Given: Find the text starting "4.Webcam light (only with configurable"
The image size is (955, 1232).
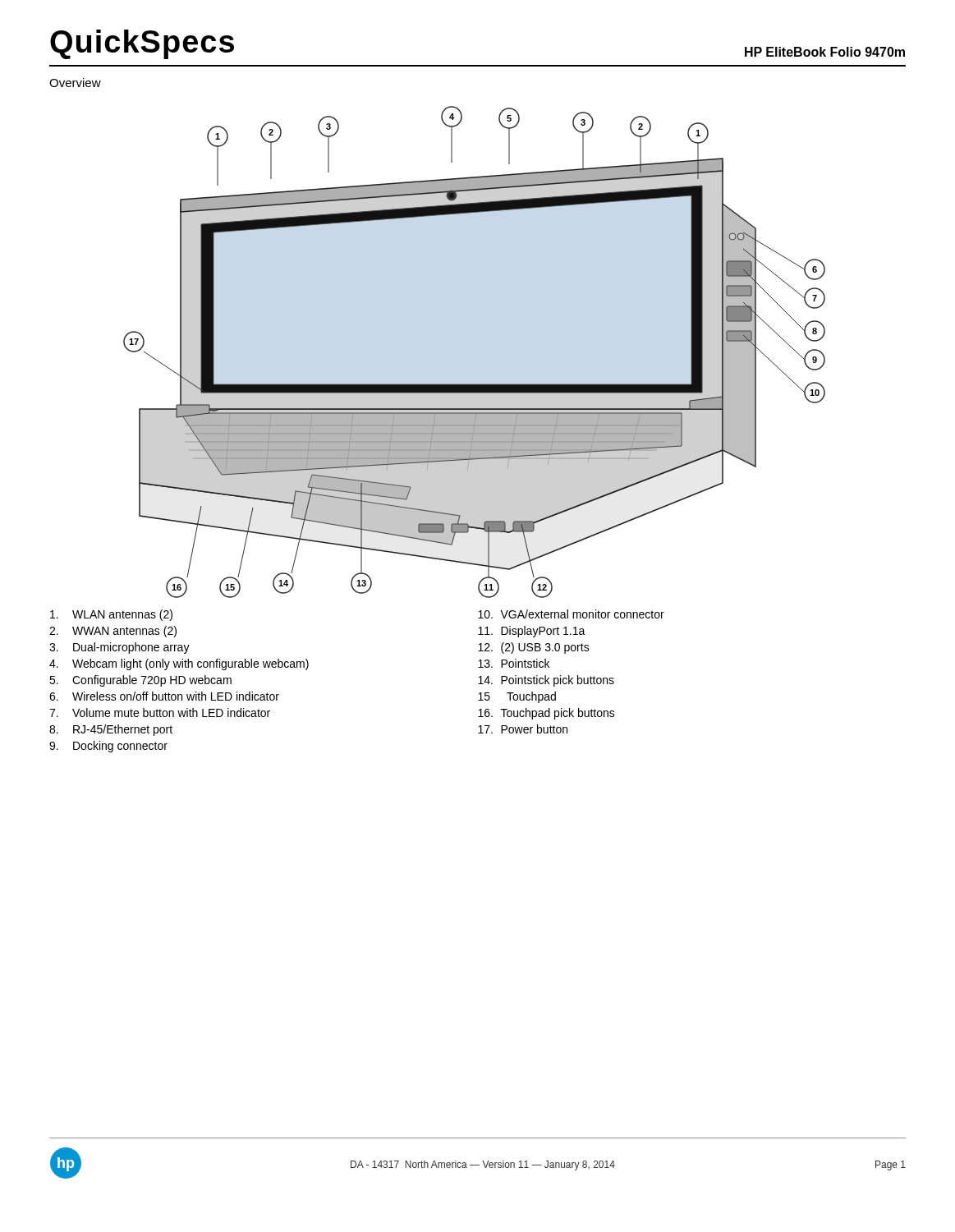Looking at the screenshot, I should pos(179,664).
